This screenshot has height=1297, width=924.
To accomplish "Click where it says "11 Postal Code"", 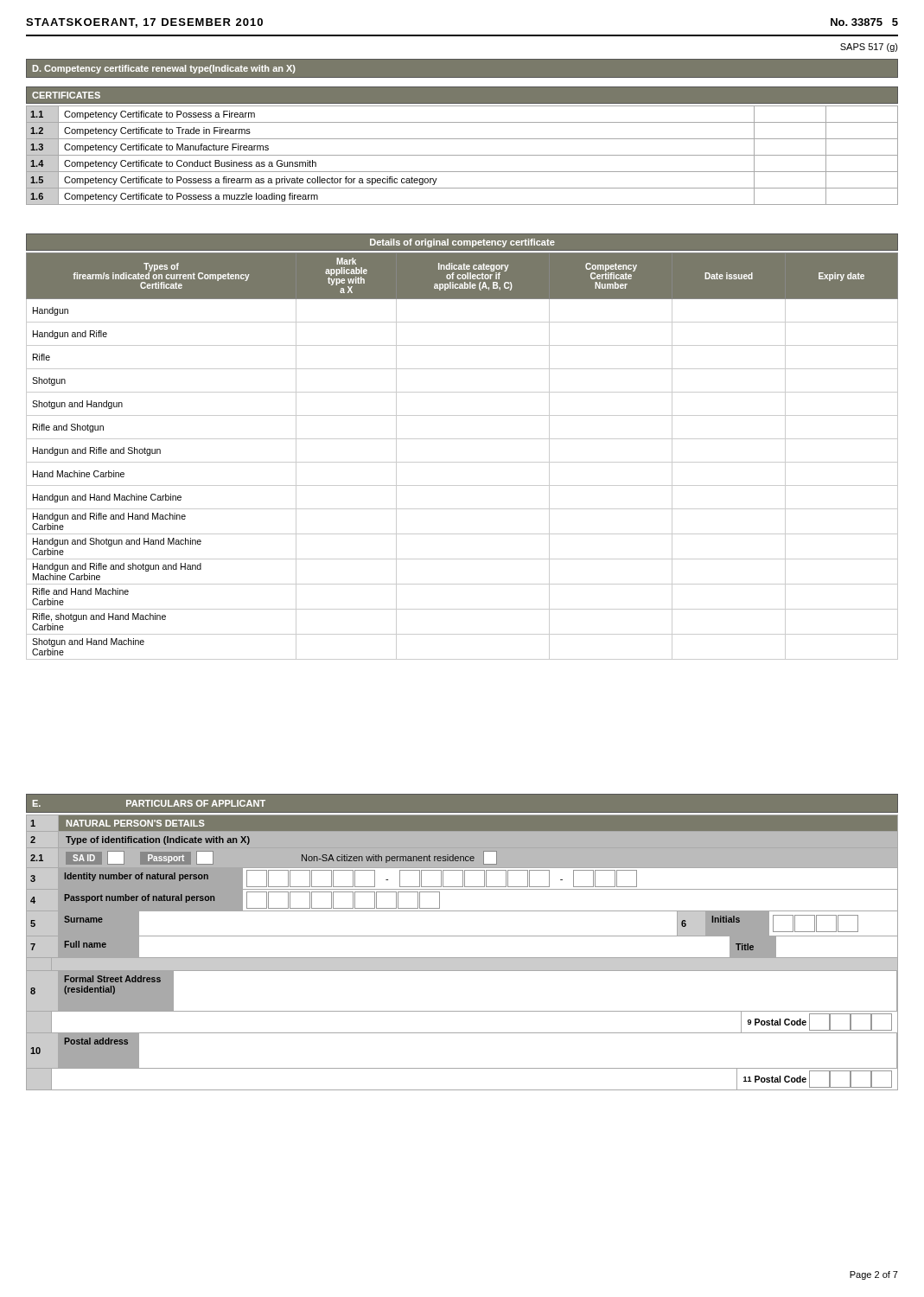I will (x=462, y=1079).
